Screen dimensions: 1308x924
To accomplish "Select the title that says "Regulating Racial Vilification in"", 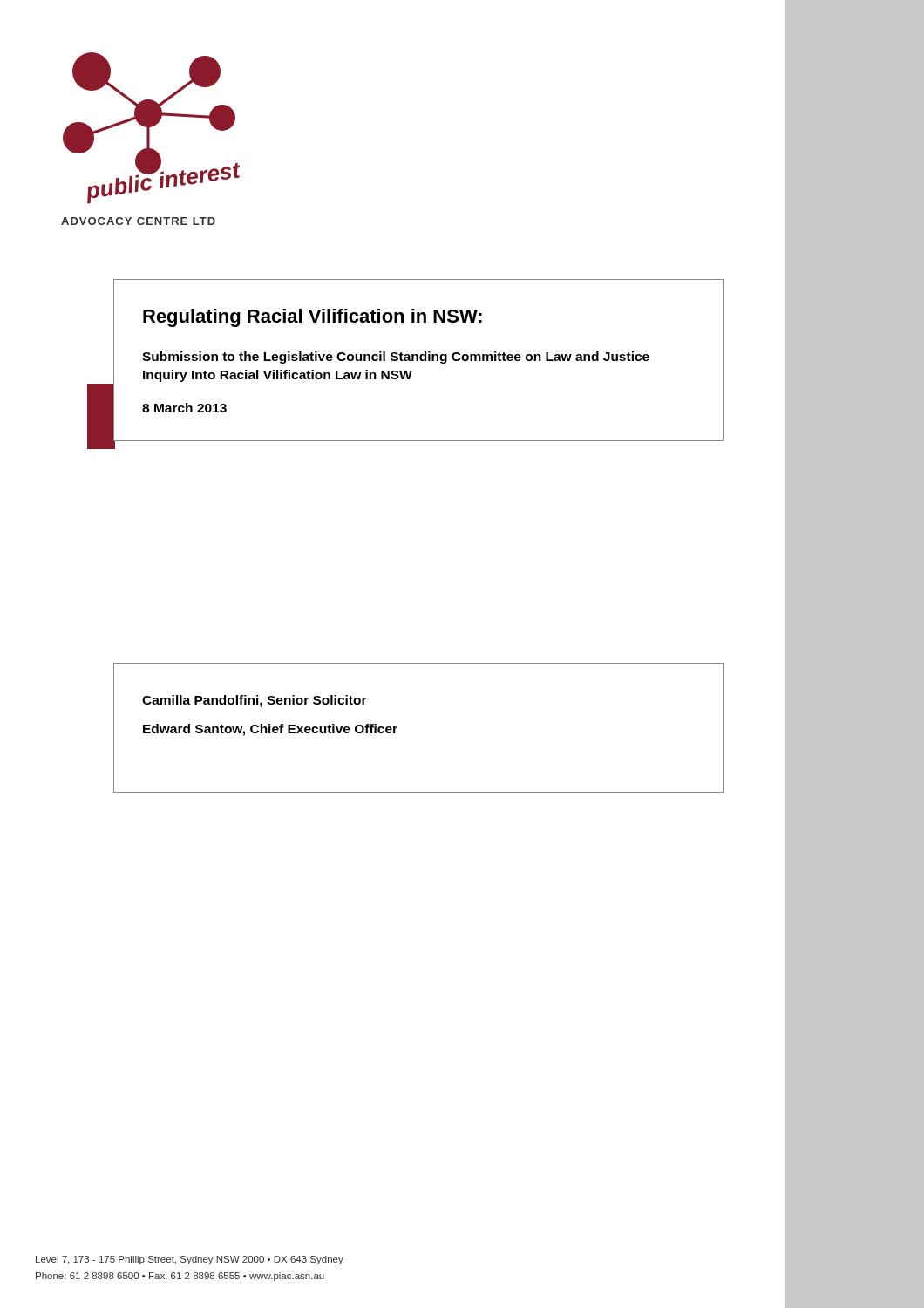I will (418, 317).
